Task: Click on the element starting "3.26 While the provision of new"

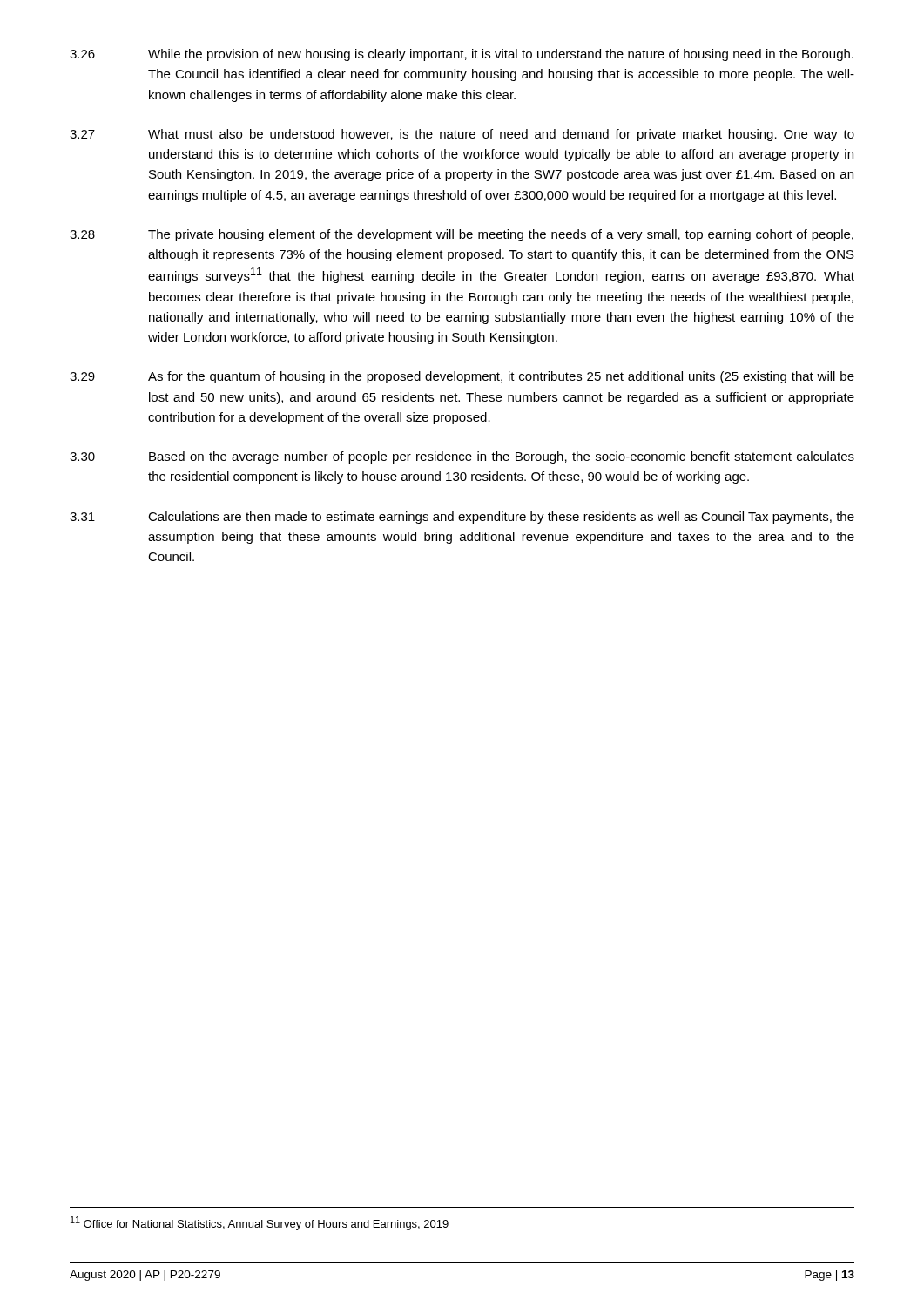Action: point(462,74)
